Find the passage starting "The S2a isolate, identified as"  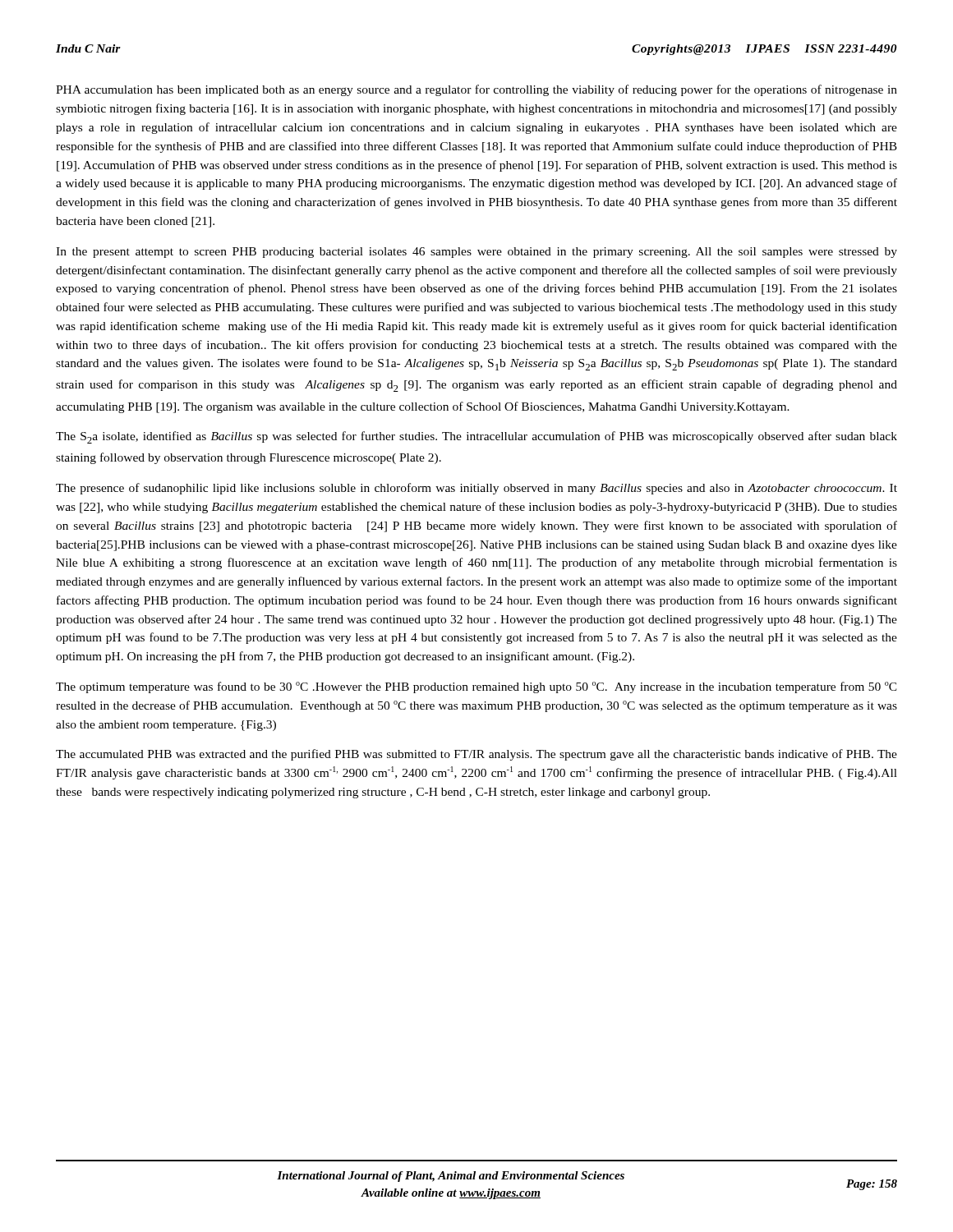pyautogui.click(x=476, y=447)
